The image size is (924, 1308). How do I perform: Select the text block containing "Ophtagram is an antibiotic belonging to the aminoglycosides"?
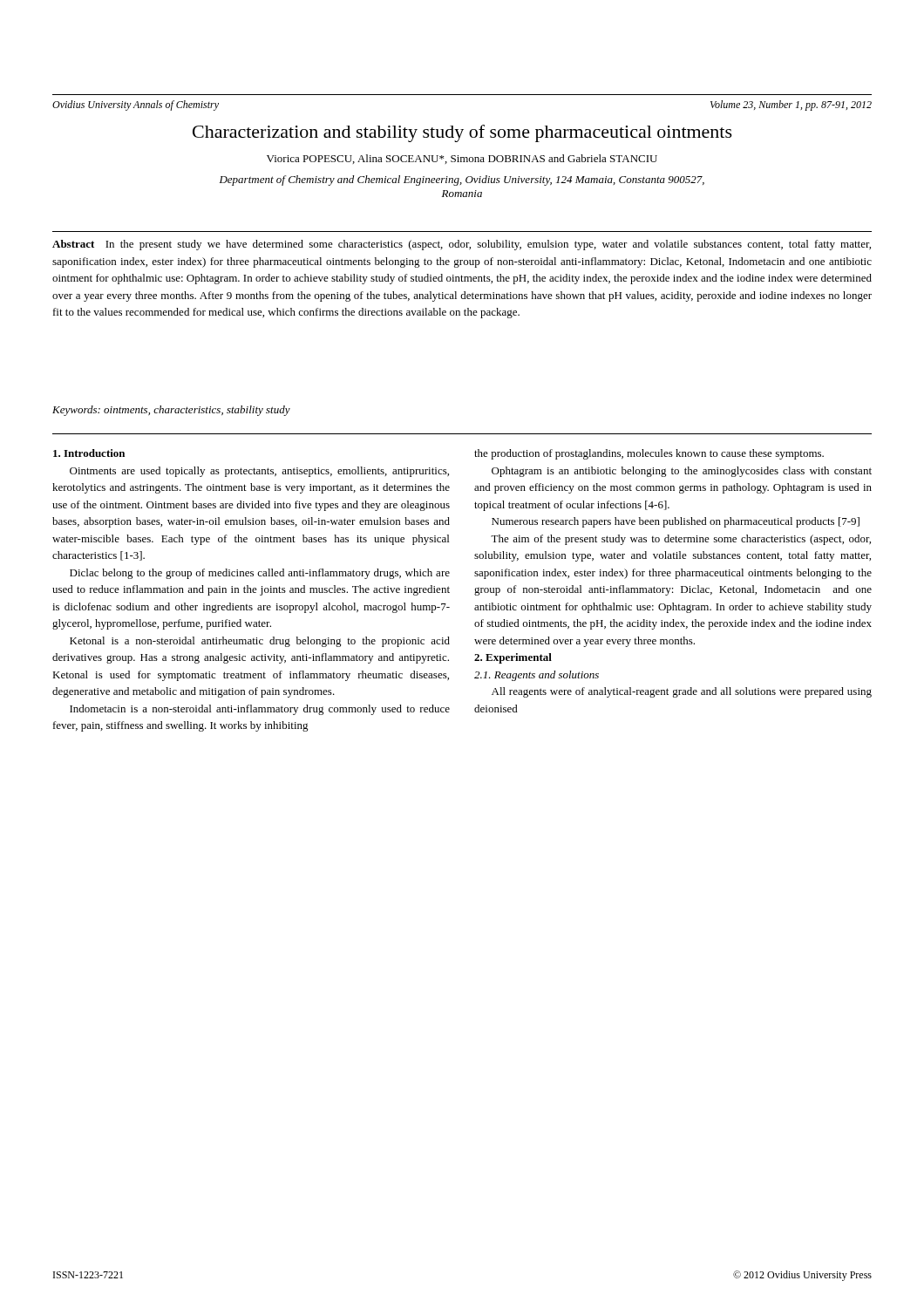point(673,487)
